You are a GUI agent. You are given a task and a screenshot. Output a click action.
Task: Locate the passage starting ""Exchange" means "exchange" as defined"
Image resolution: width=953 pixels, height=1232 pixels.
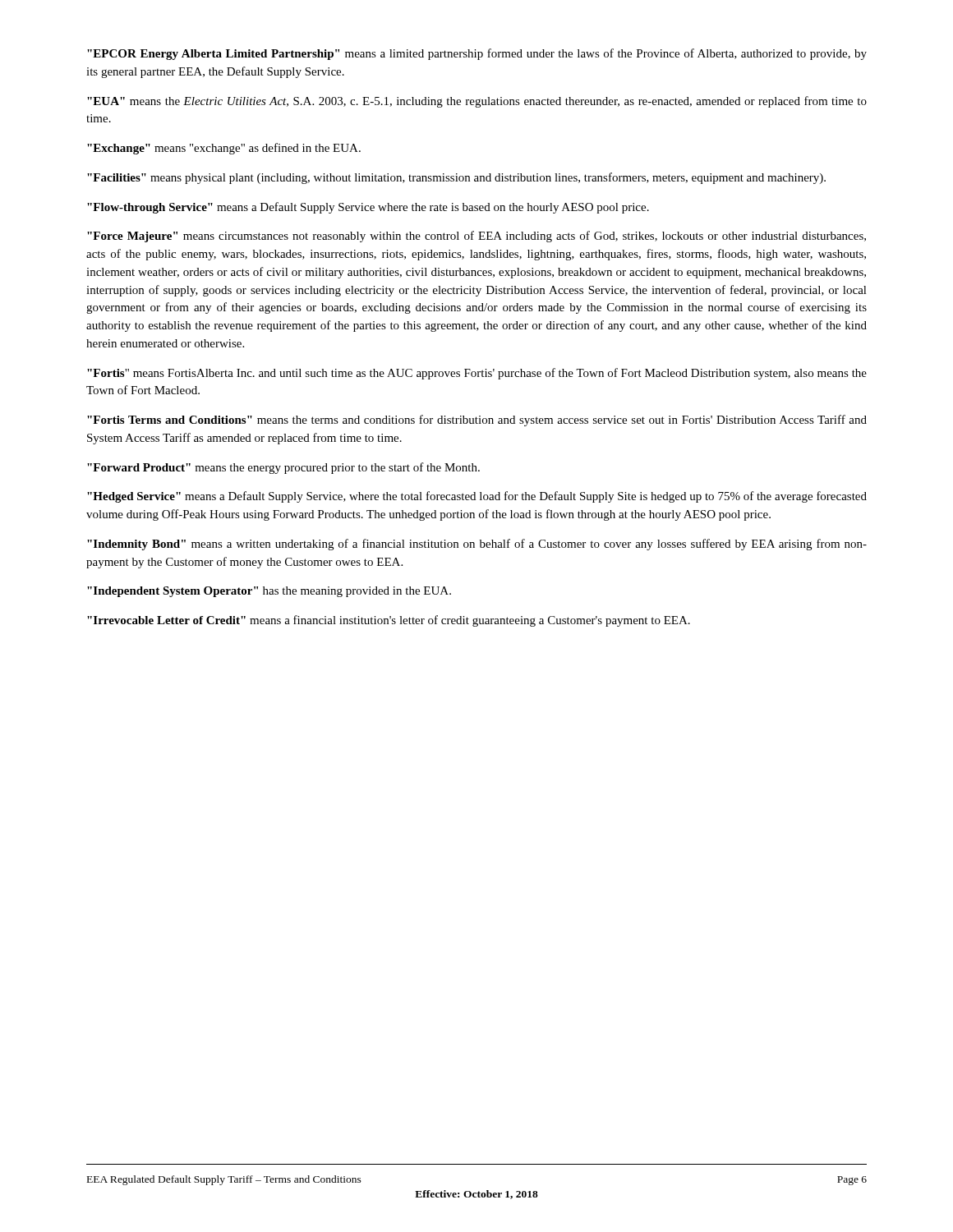[224, 148]
